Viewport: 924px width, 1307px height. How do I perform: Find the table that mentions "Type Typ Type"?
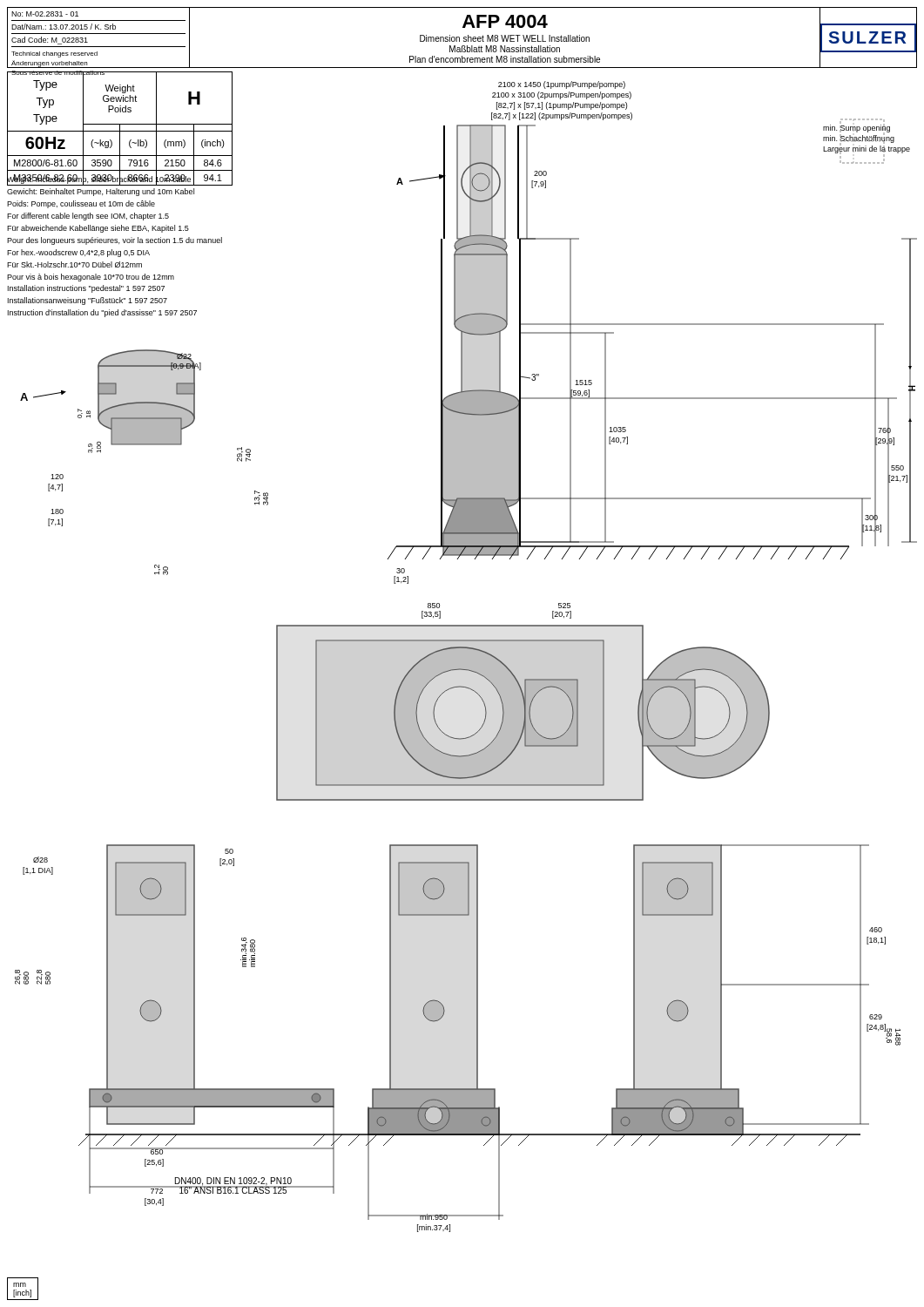pos(120,128)
